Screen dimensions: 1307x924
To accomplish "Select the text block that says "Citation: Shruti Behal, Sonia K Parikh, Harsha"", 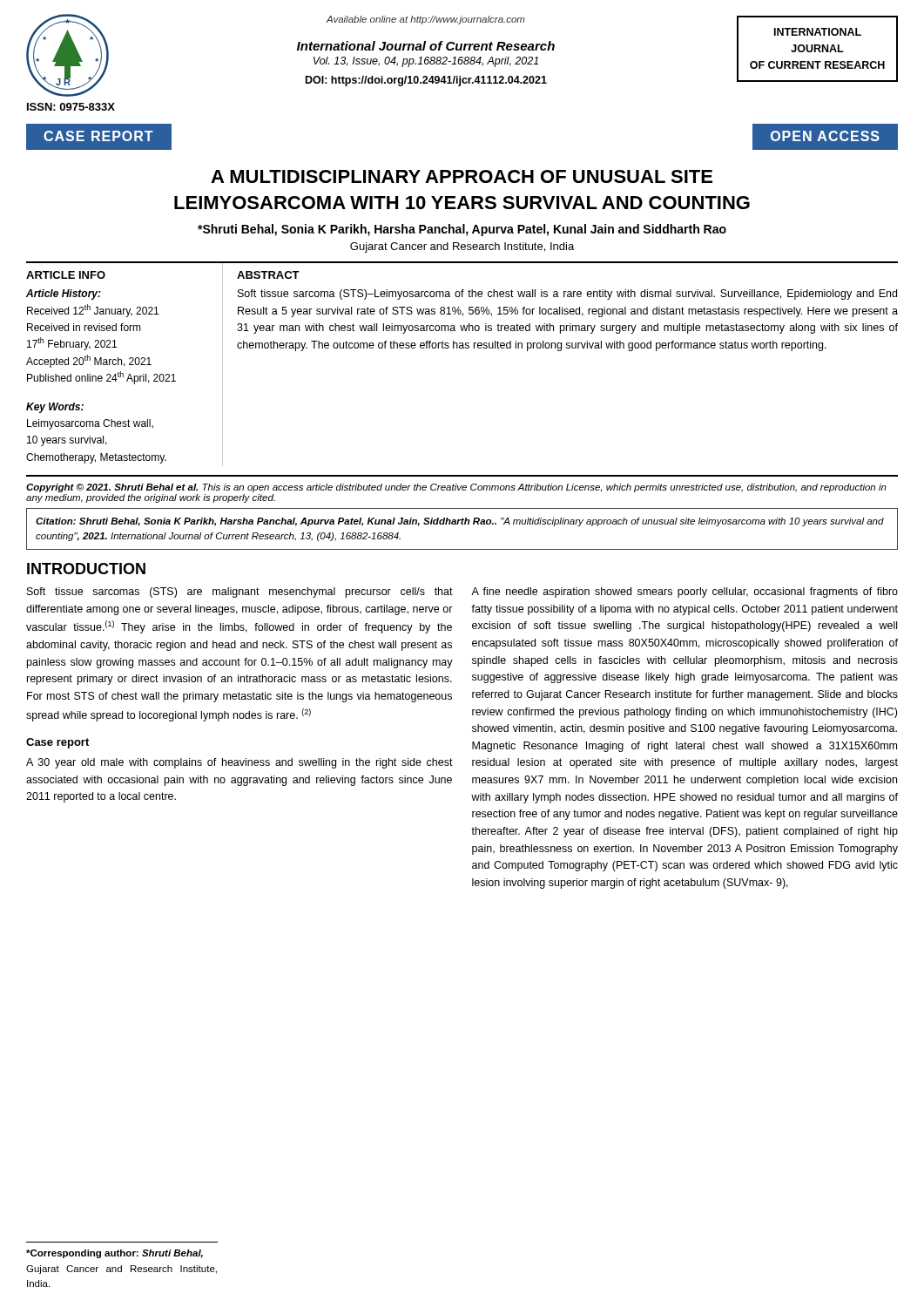I will click(460, 528).
